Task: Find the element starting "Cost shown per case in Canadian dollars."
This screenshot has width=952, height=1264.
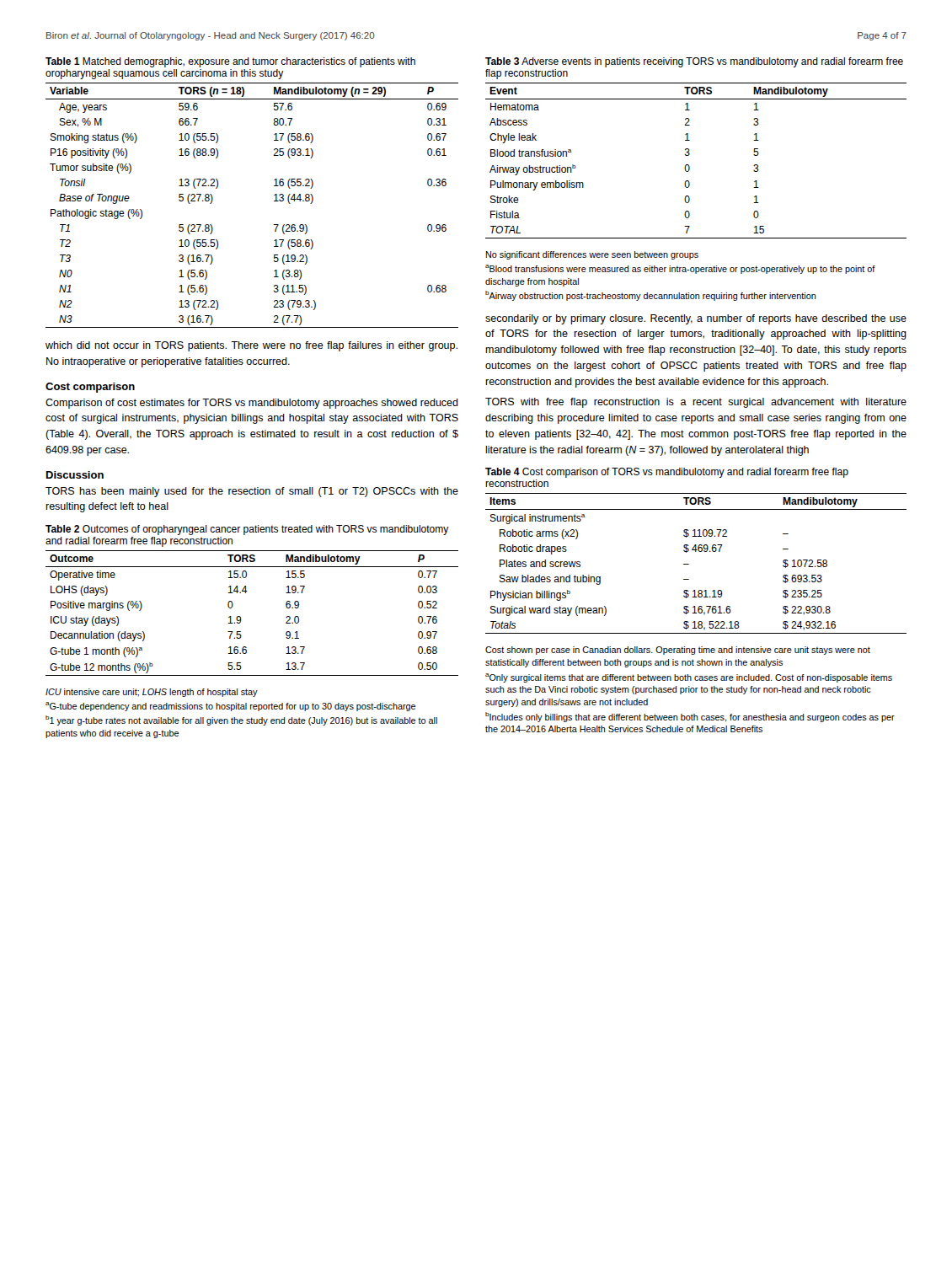Action: click(690, 690)
